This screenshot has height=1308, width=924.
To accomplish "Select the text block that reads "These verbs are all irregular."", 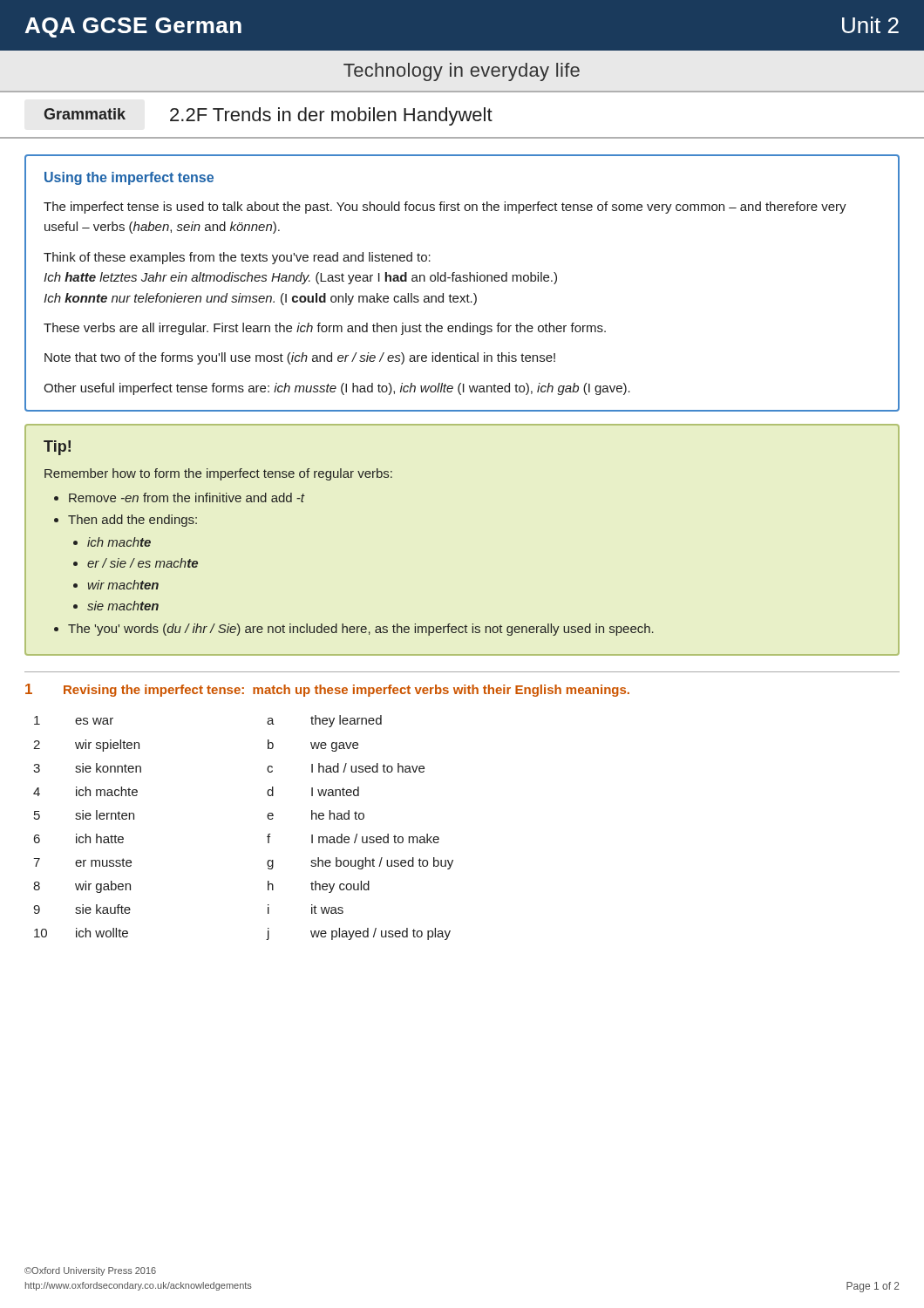I will point(325,327).
